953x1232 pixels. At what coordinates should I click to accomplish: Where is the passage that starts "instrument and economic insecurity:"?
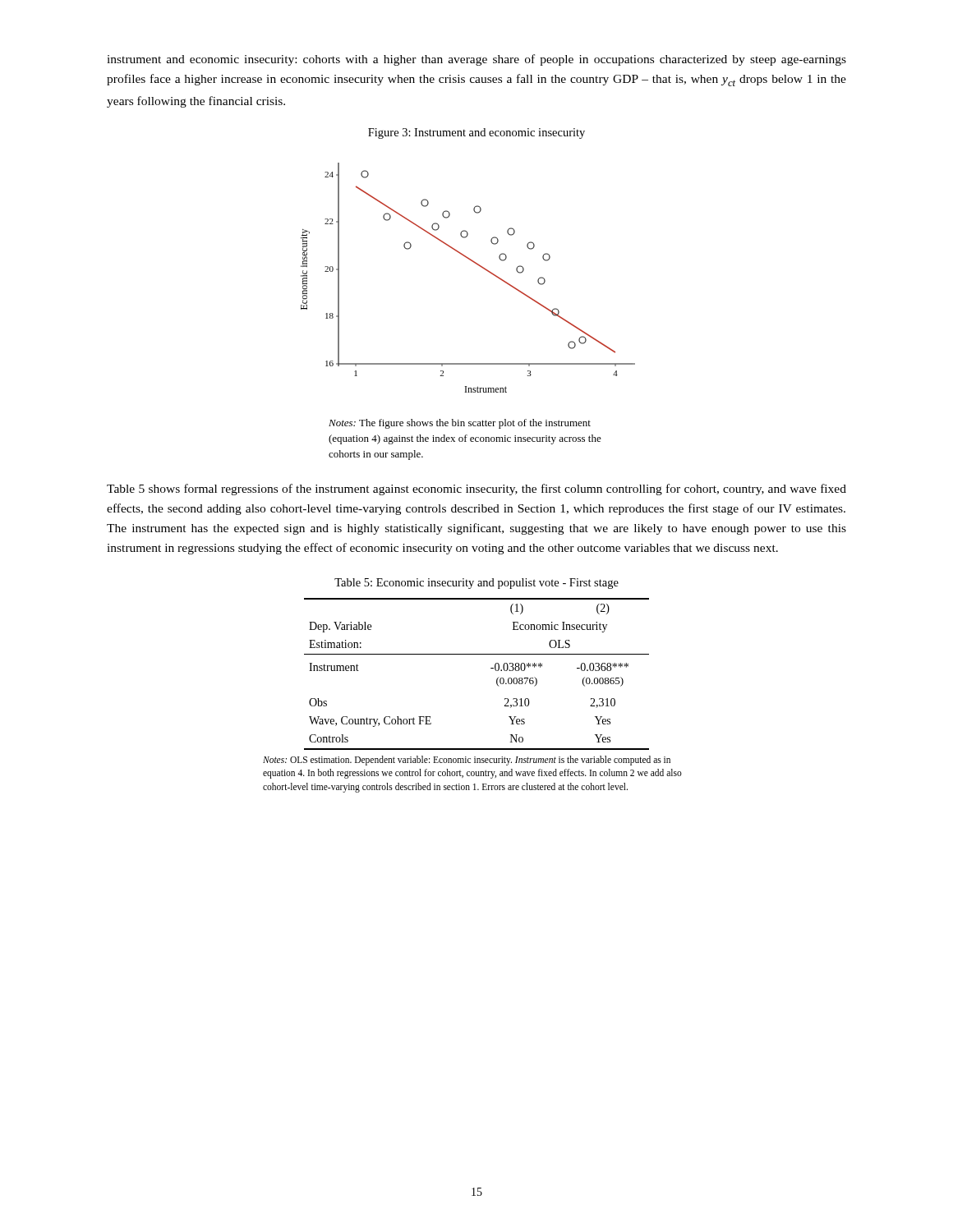point(476,80)
